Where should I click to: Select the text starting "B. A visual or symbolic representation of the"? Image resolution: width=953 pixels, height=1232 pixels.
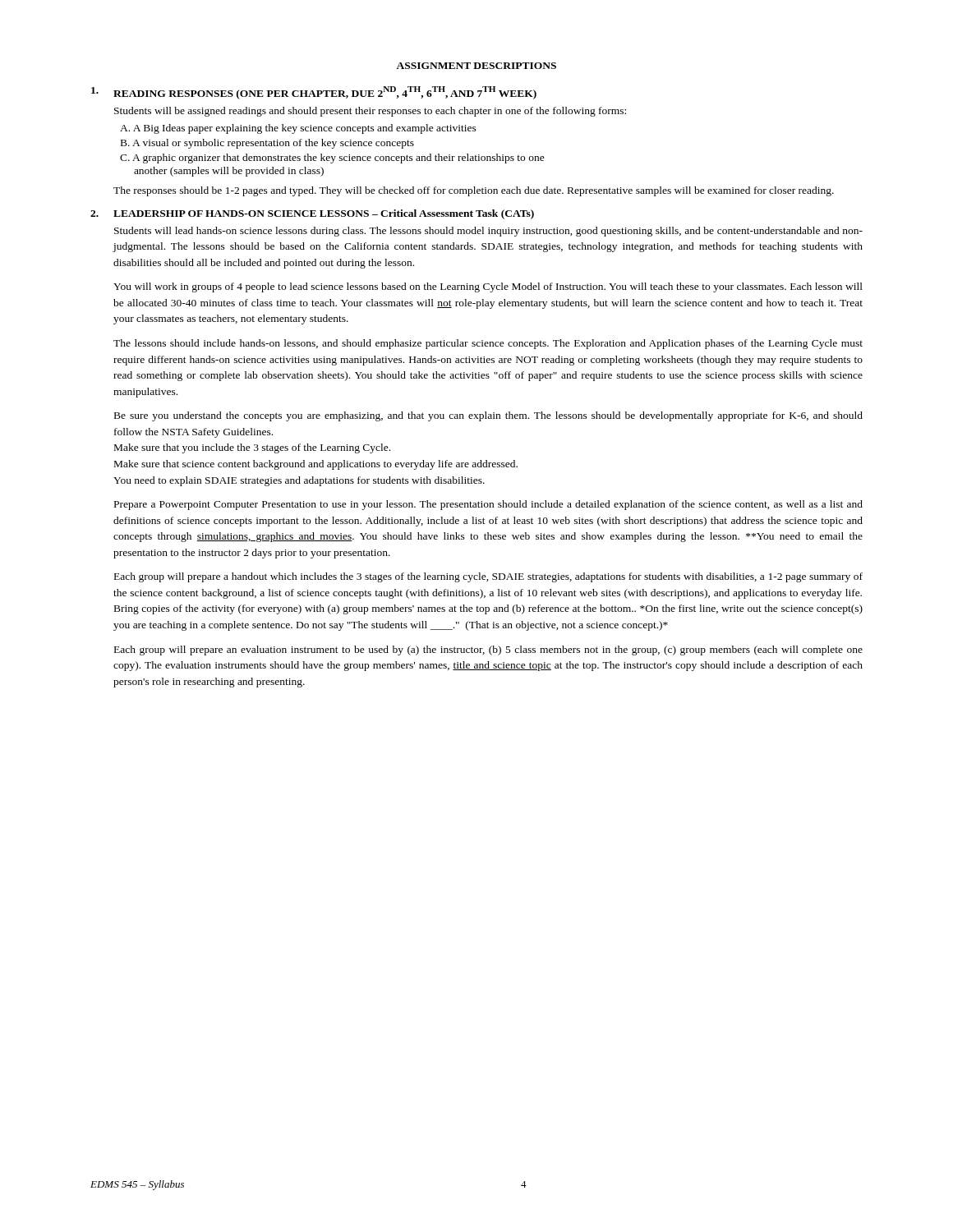click(x=267, y=143)
